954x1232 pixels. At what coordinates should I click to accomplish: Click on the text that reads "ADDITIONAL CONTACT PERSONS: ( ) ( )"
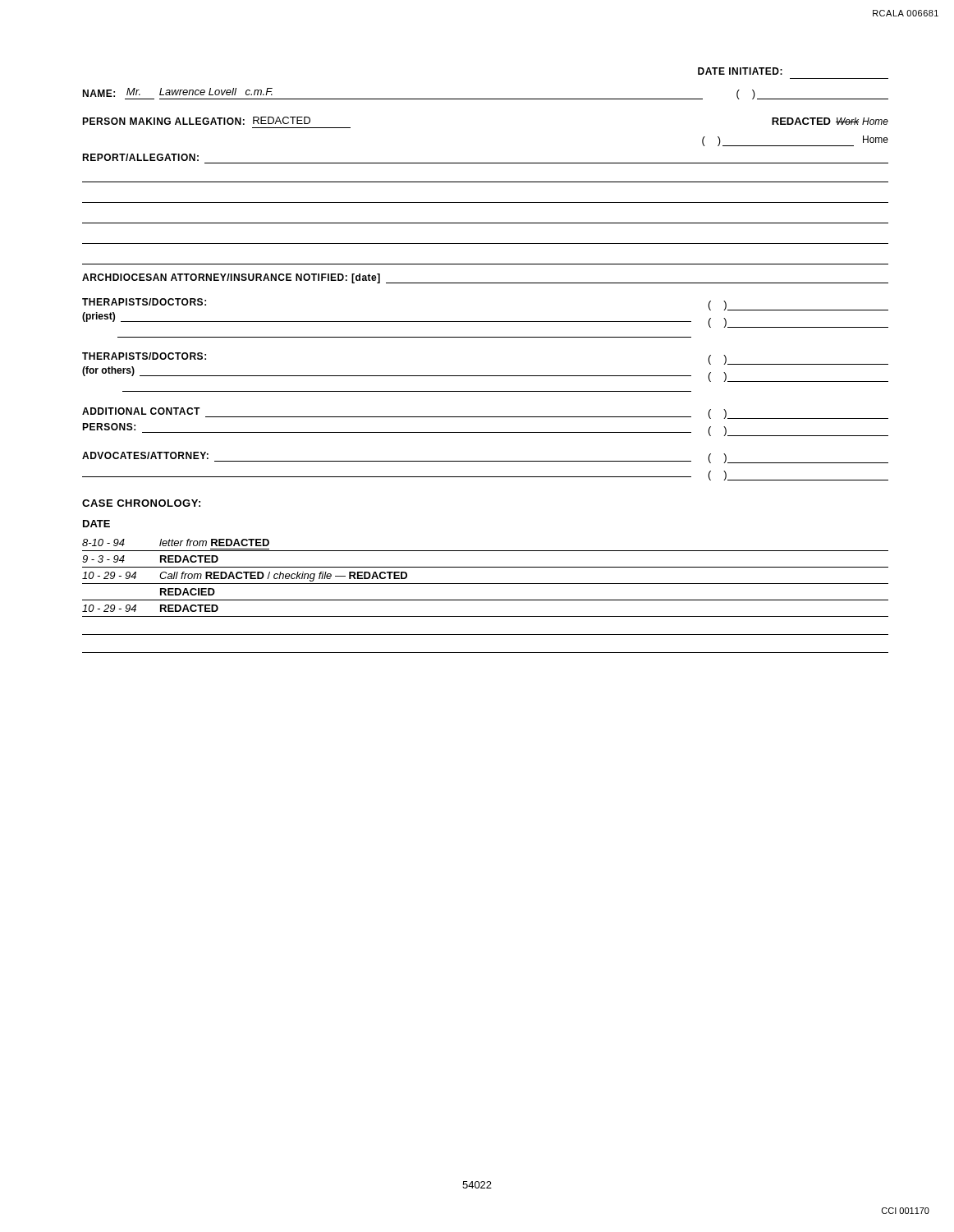click(485, 421)
